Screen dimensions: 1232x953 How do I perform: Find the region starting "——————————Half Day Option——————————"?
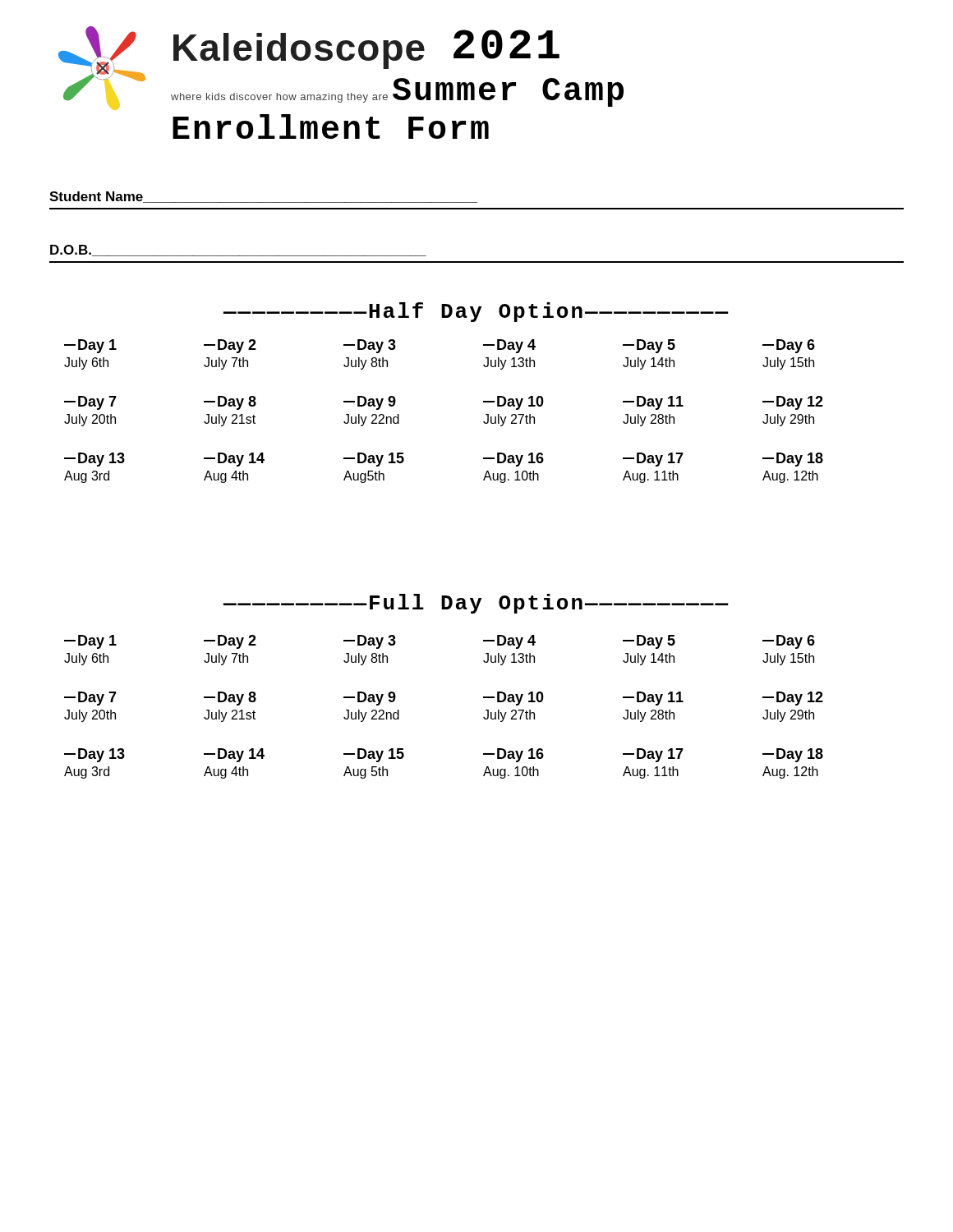476,312
